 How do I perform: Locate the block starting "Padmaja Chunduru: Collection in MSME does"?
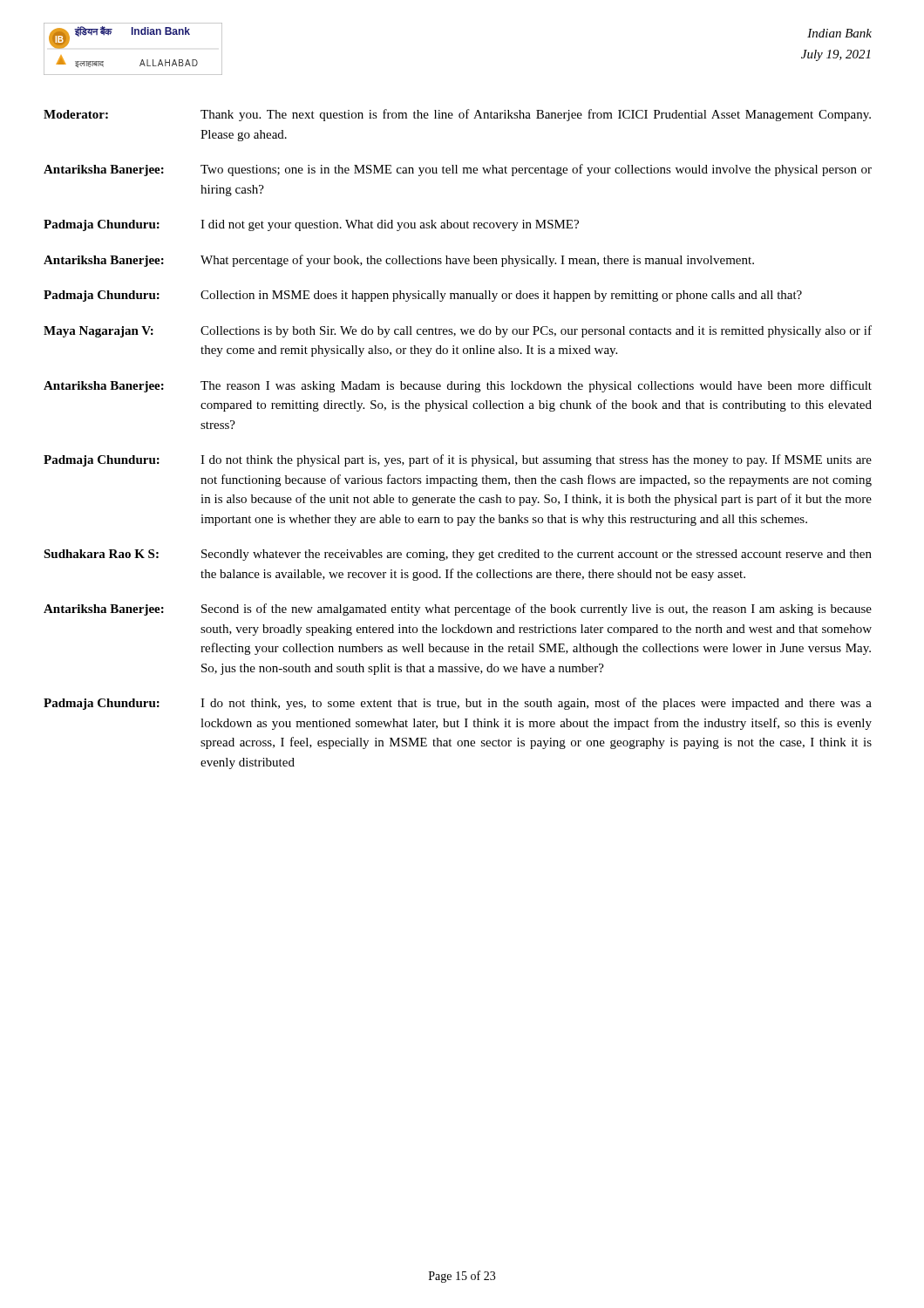coord(458,295)
